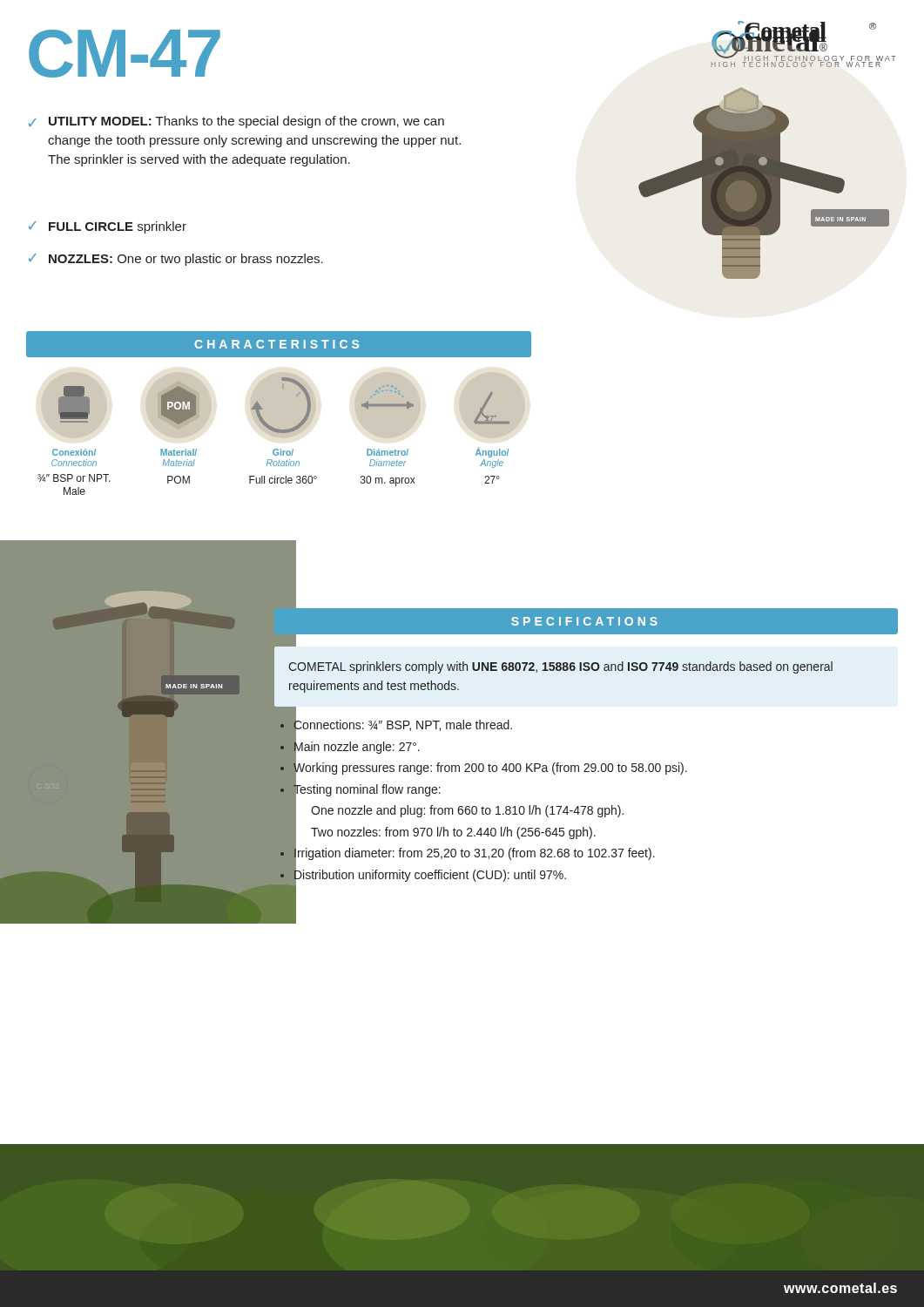Click on the photo

741,179
